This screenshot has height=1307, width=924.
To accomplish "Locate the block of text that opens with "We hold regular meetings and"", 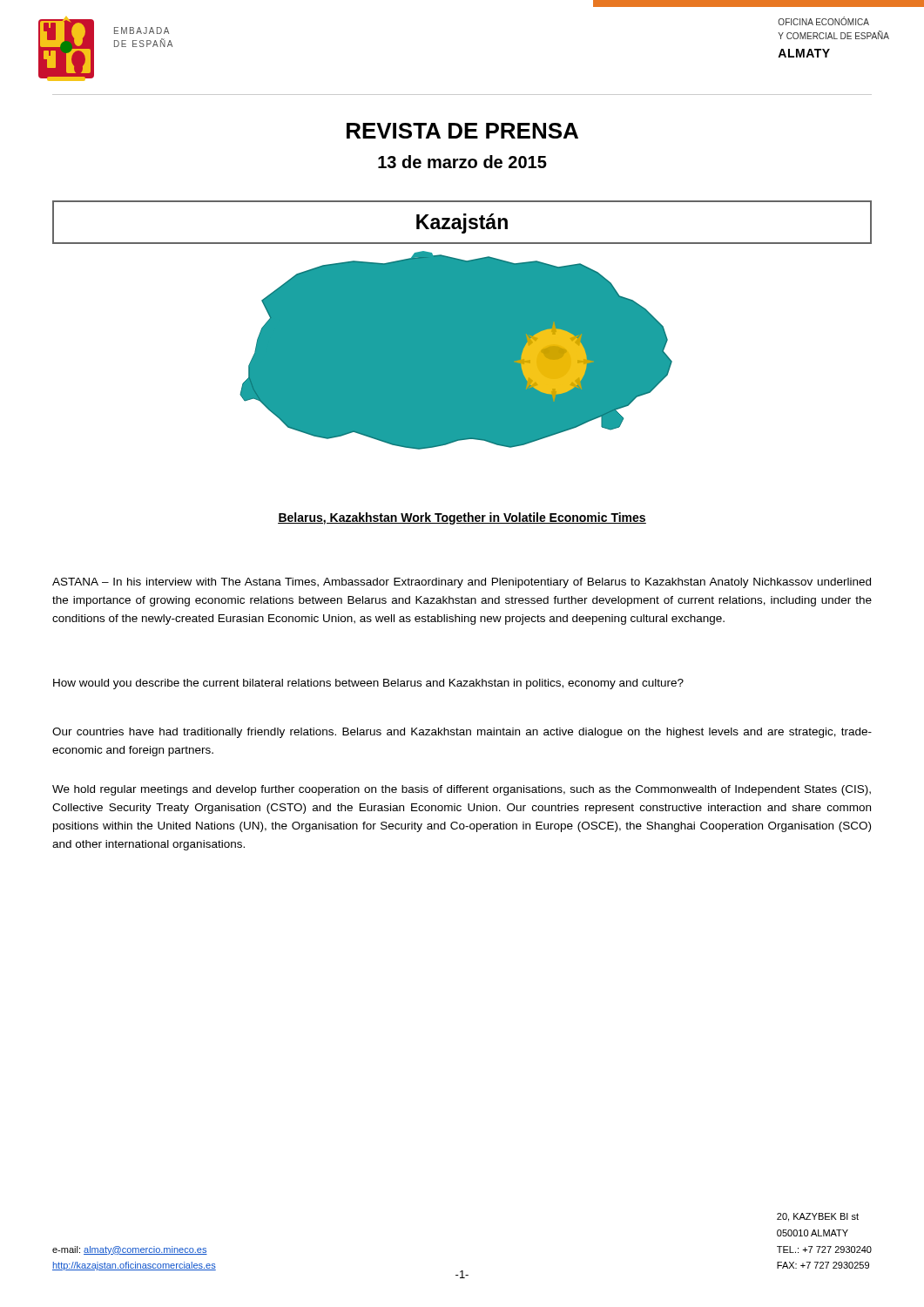I will click(462, 817).
